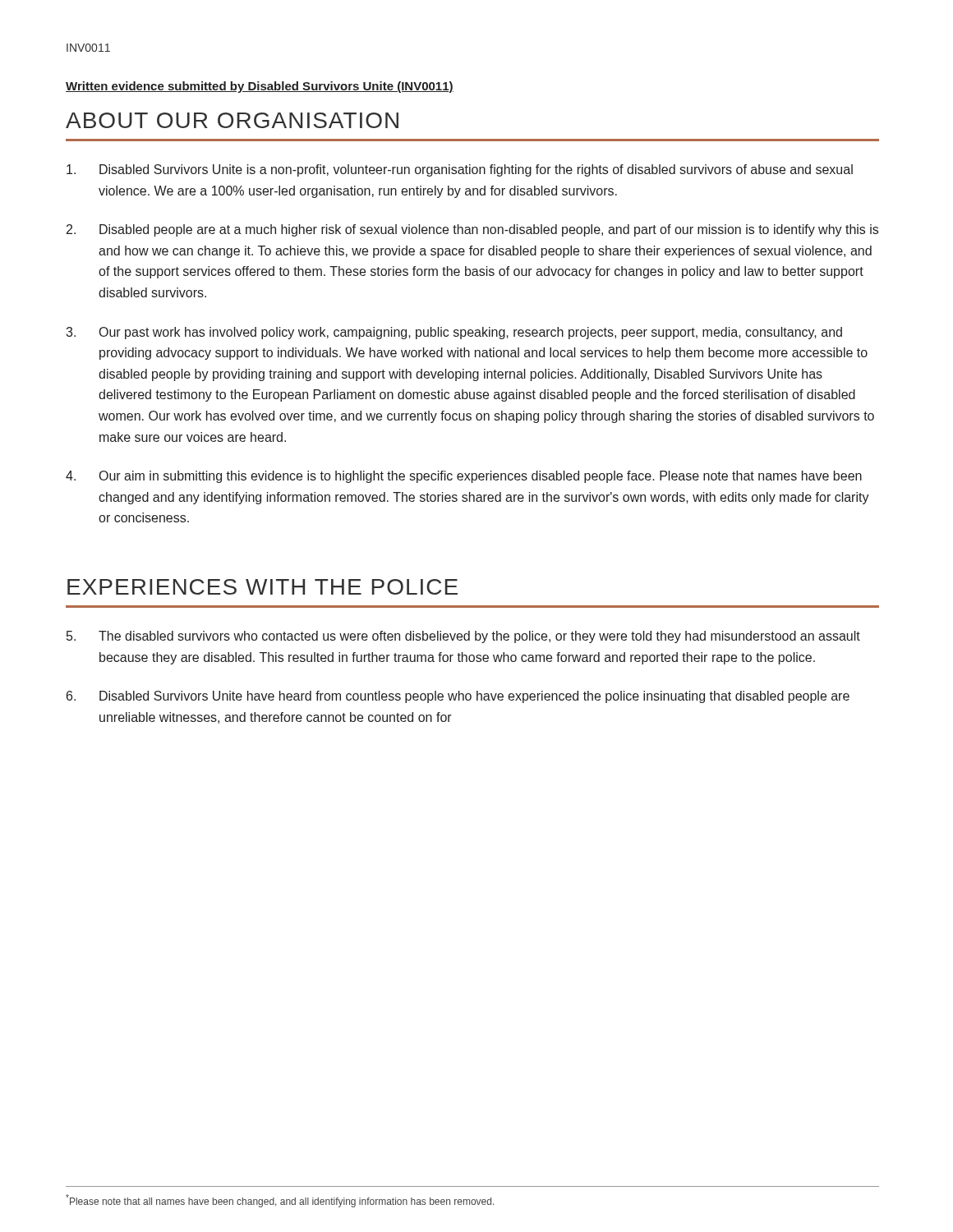
Task: Locate the list item with the text "2. Disabled people are"
Action: point(472,261)
